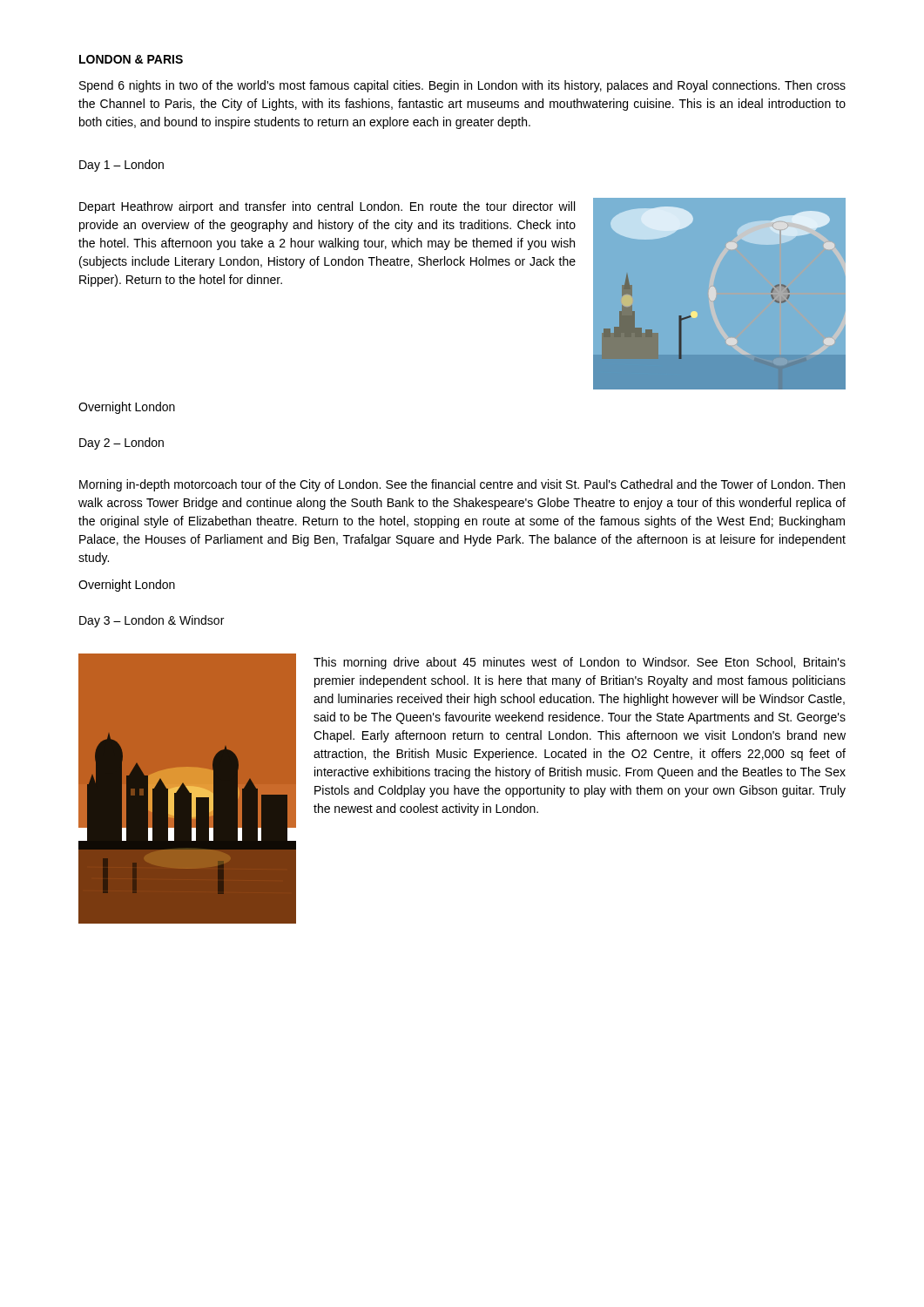Locate the text containing "Day 1 – London"
The image size is (924, 1307).
coord(121,165)
